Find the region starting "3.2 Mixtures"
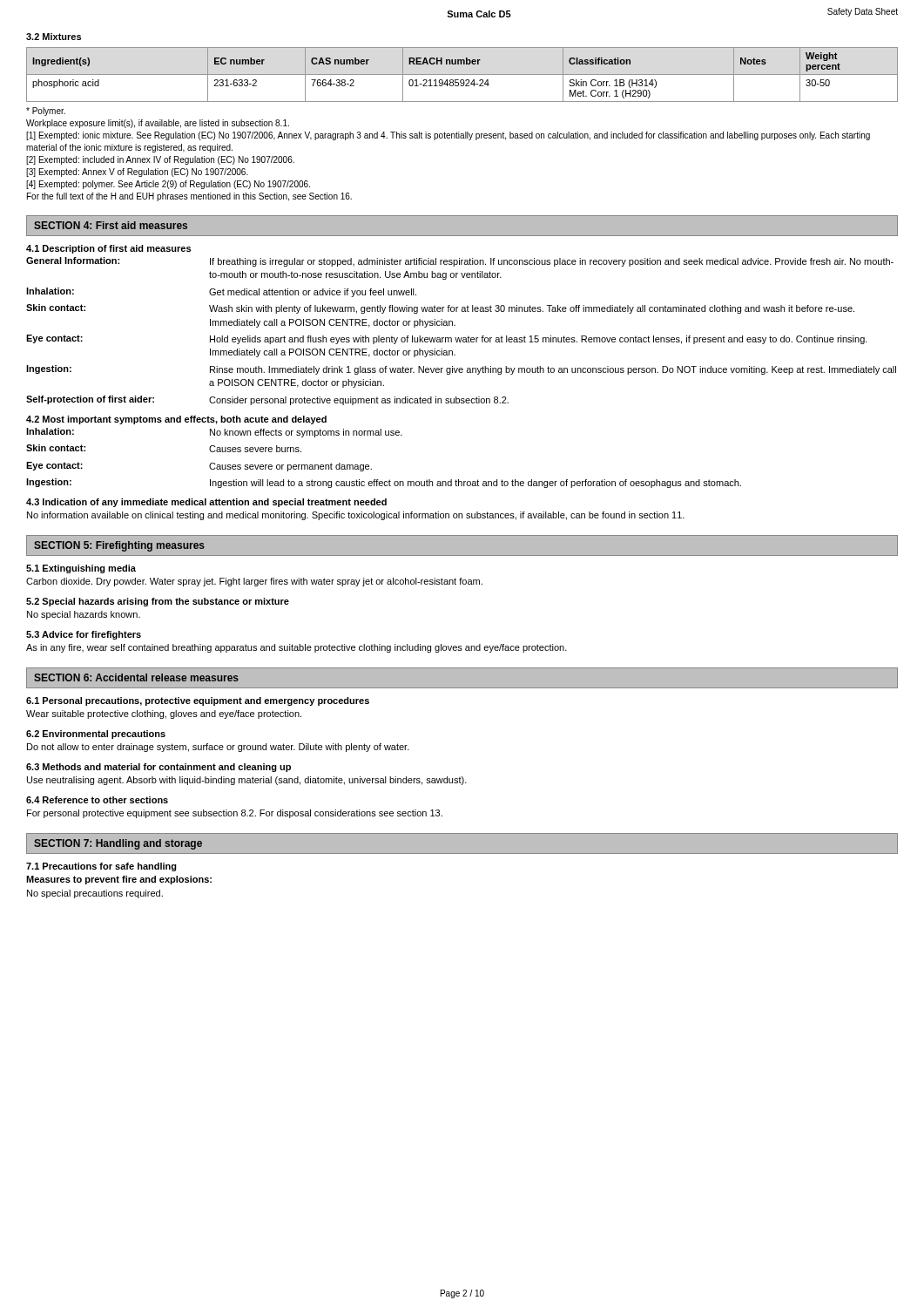 point(54,37)
